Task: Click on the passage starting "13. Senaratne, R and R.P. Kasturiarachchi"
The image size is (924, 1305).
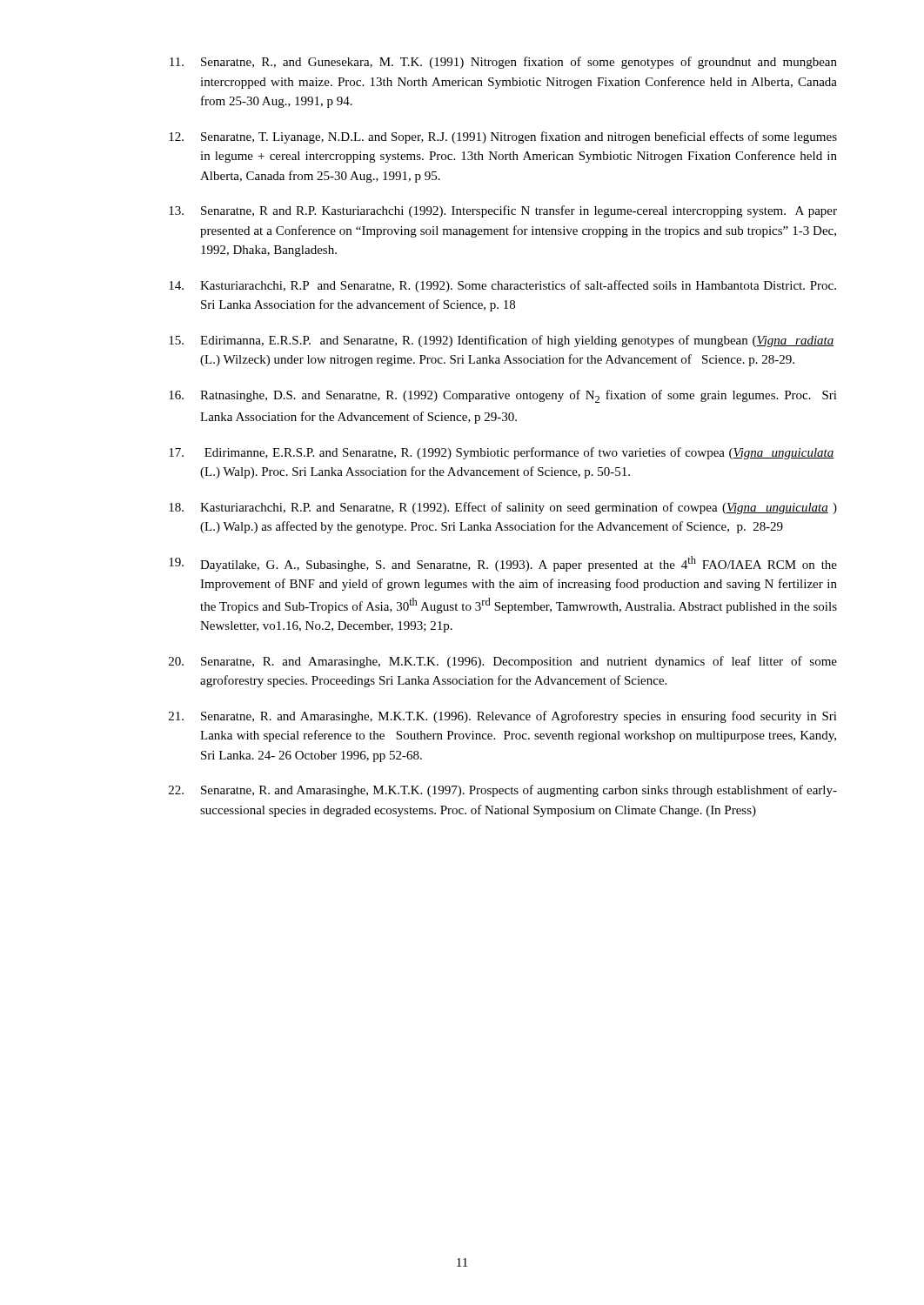Action: click(x=488, y=230)
